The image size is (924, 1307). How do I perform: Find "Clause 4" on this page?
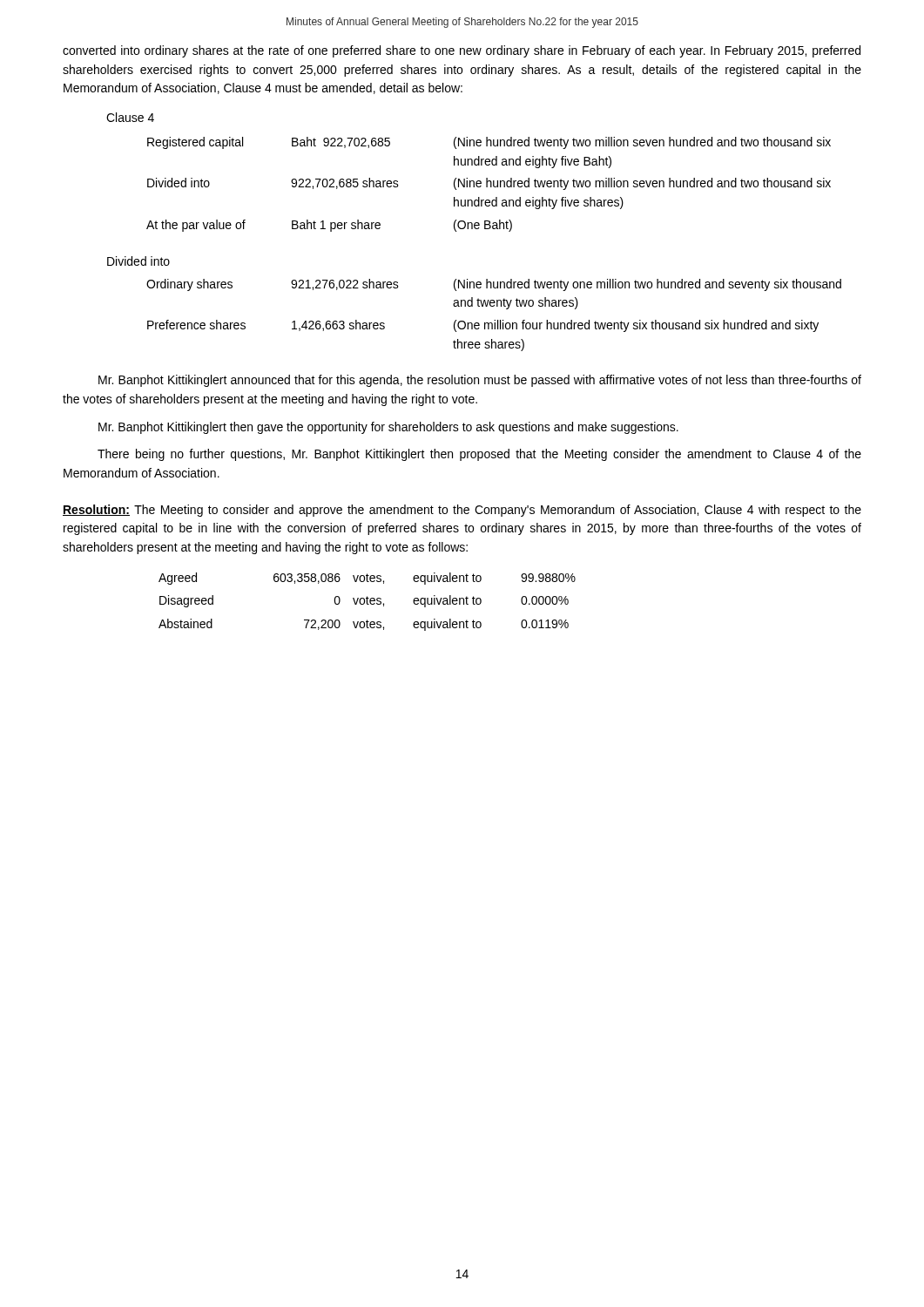pyautogui.click(x=130, y=118)
